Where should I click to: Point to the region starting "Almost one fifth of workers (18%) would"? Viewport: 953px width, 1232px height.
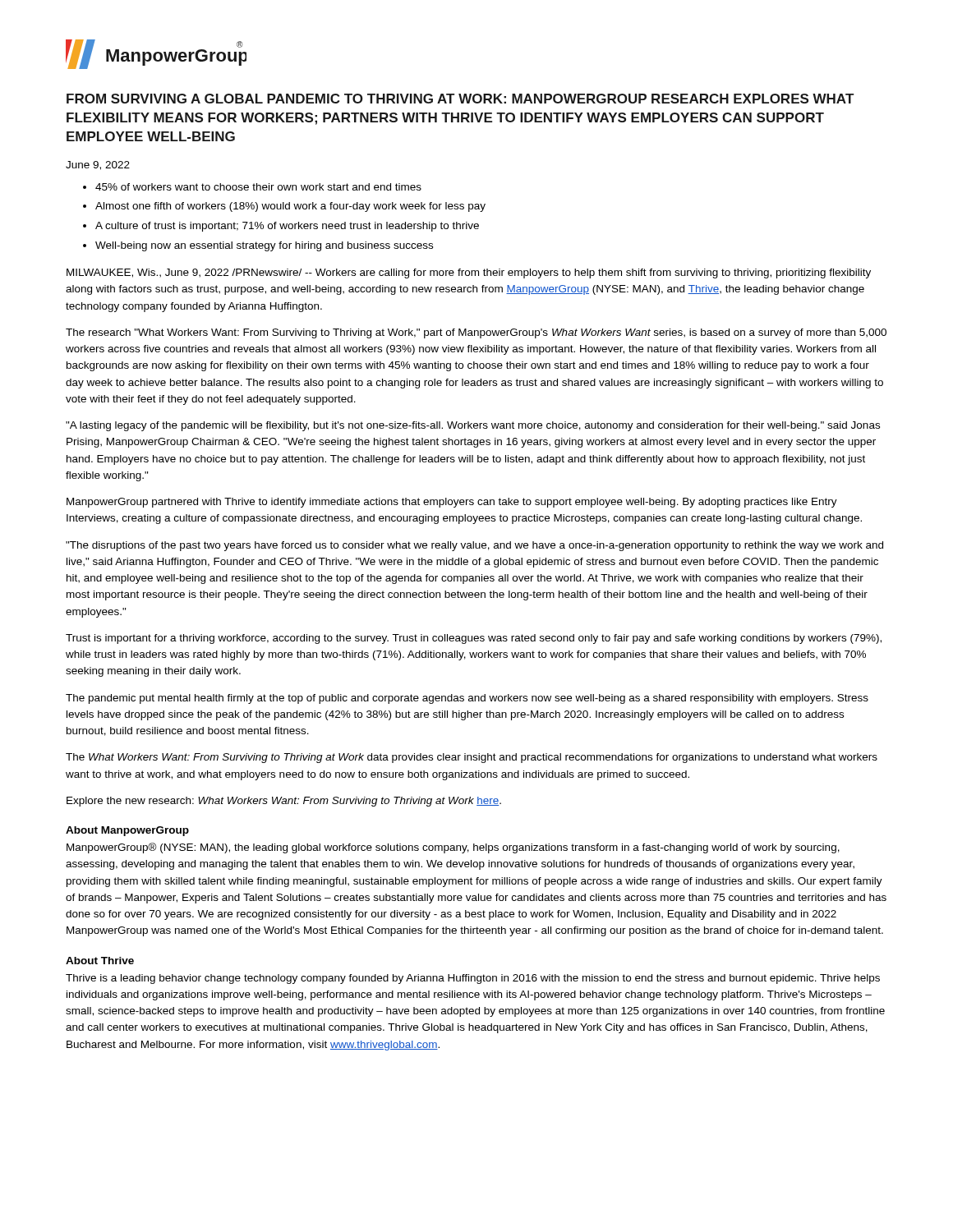(x=290, y=206)
